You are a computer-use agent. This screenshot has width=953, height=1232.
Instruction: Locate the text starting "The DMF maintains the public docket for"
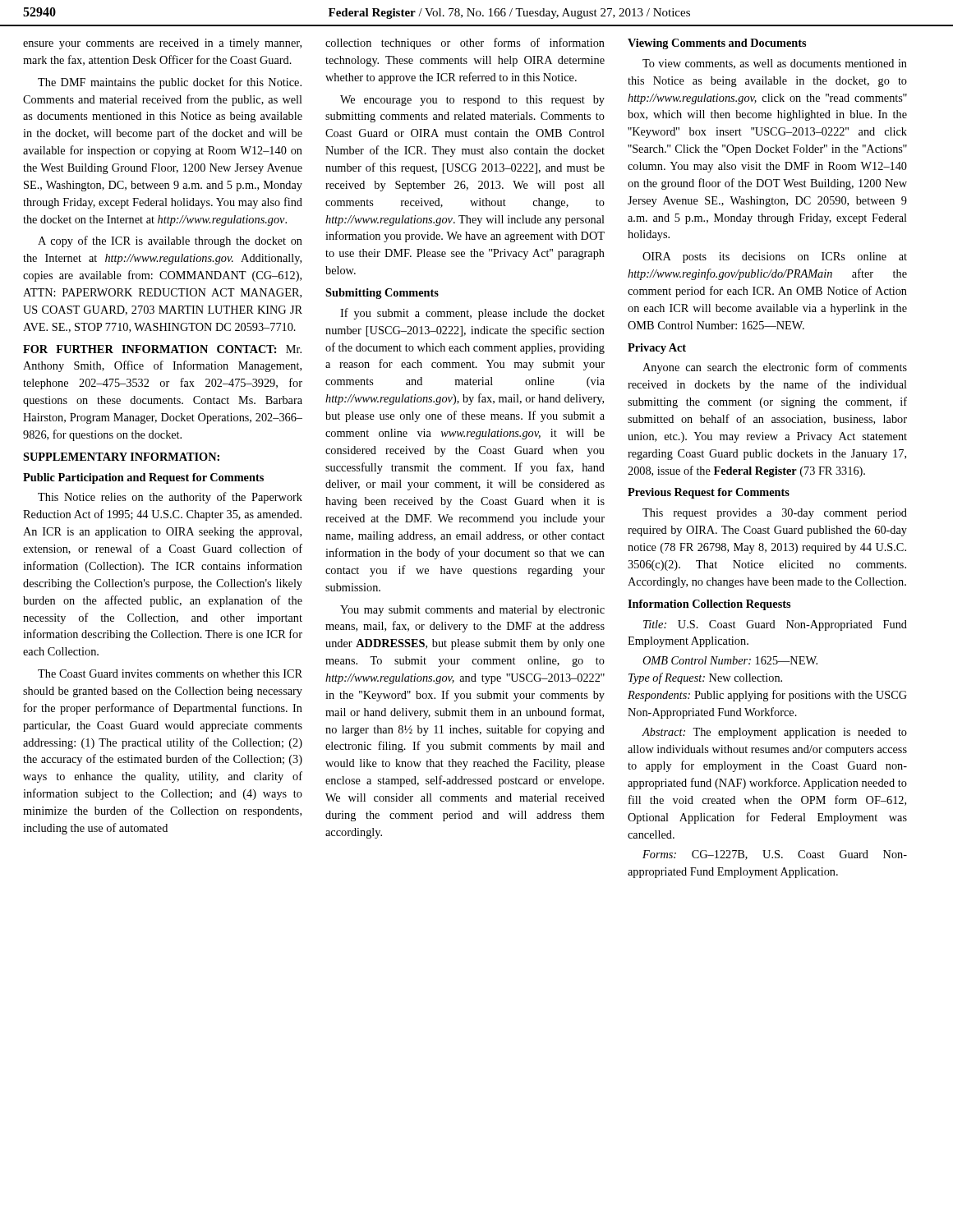(163, 151)
